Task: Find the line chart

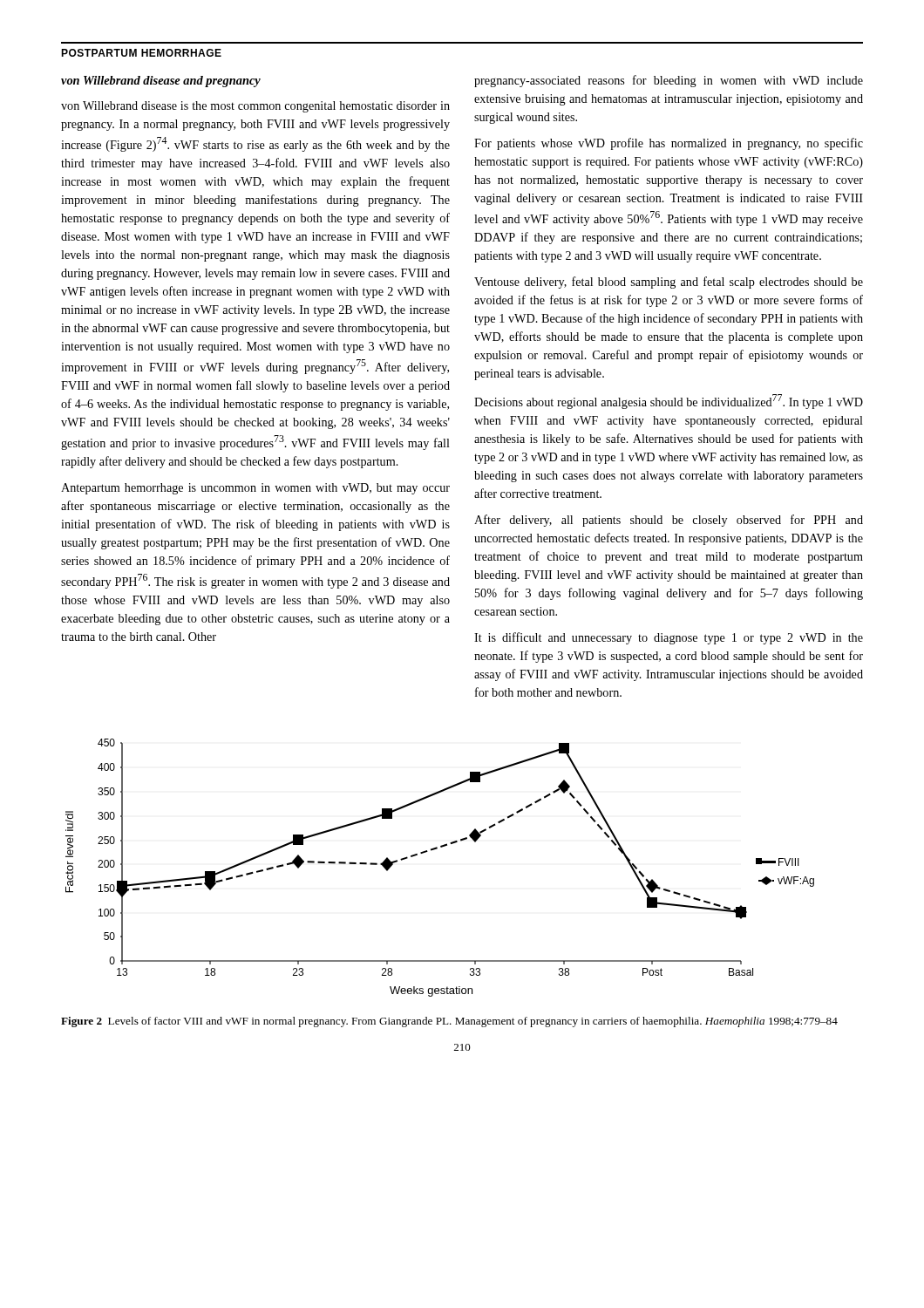Action: pyautogui.click(x=462, y=867)
